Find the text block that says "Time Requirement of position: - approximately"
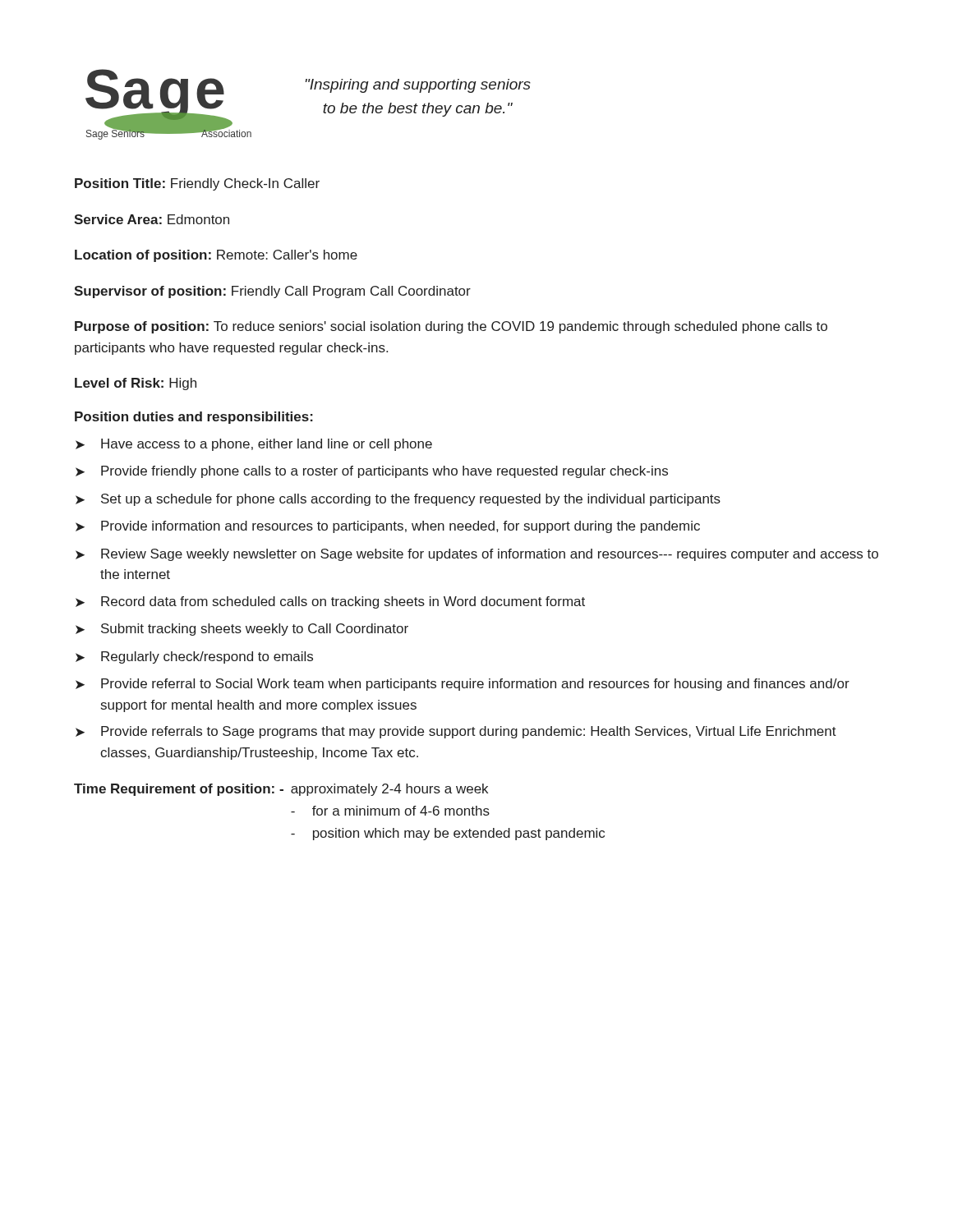This screenshot has height=1232, width=953. 340,811
